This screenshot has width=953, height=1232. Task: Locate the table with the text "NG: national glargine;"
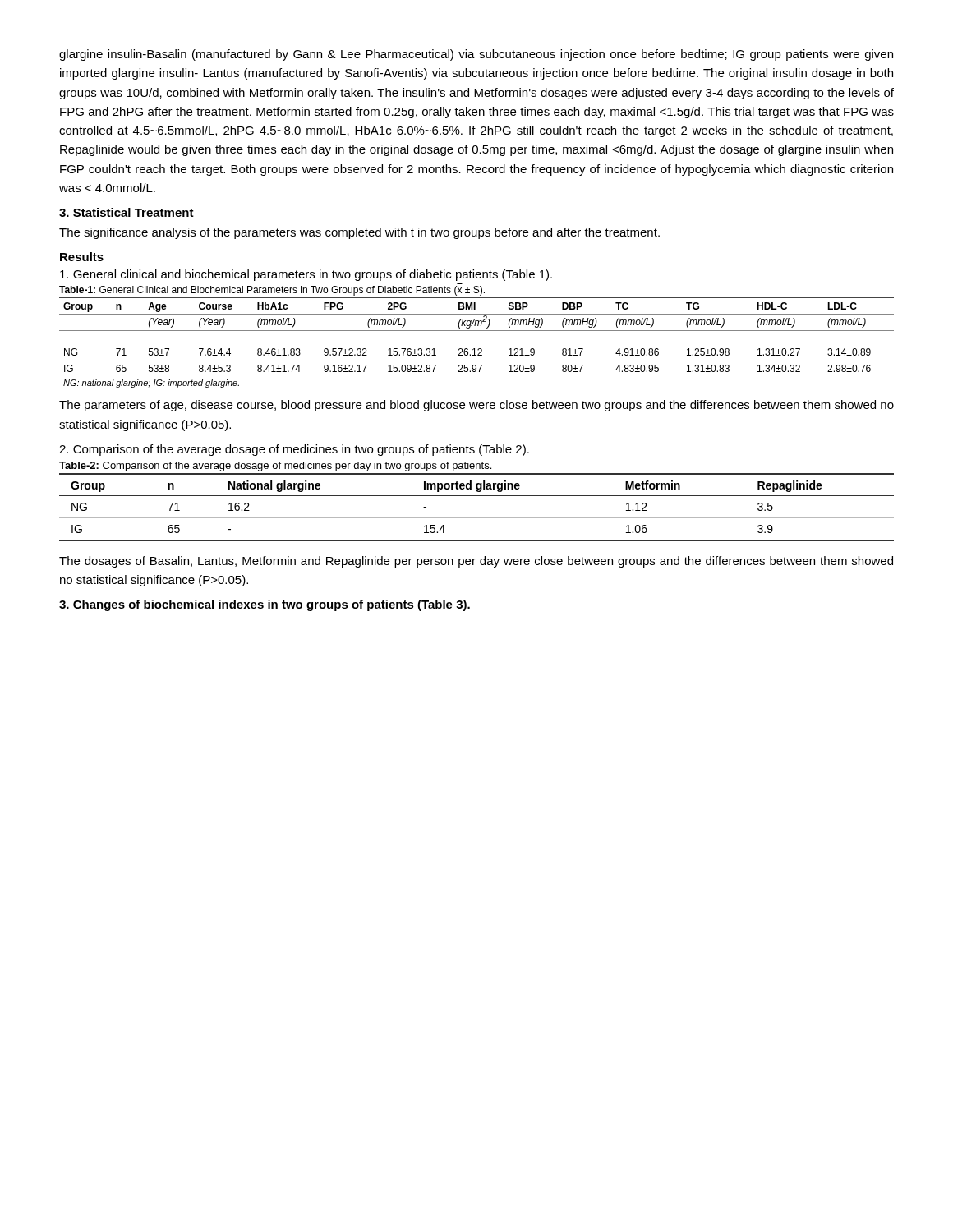click(x=476, y=343)
